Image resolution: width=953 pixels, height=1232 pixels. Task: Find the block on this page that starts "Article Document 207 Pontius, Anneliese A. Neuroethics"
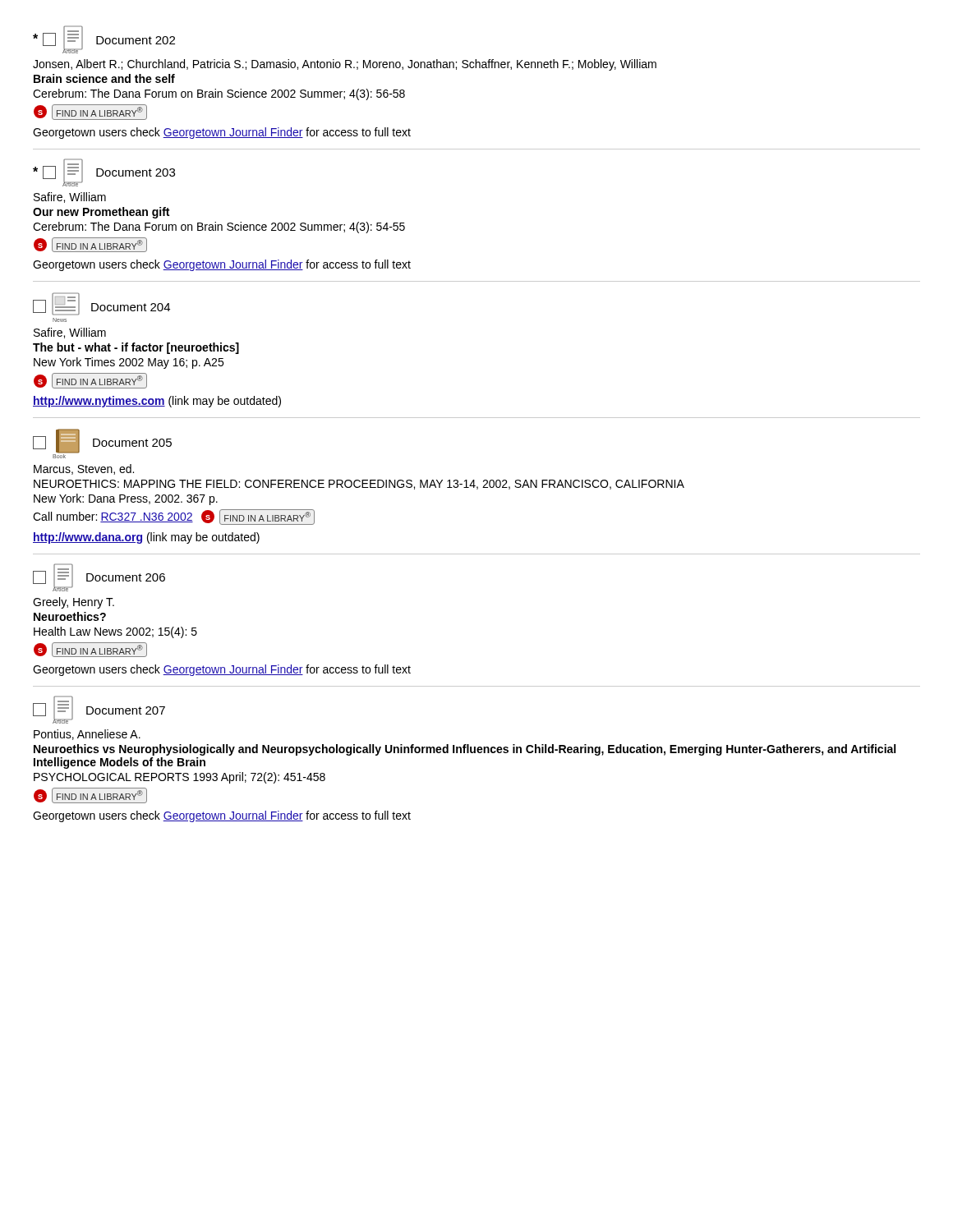[x=476, y=759]
